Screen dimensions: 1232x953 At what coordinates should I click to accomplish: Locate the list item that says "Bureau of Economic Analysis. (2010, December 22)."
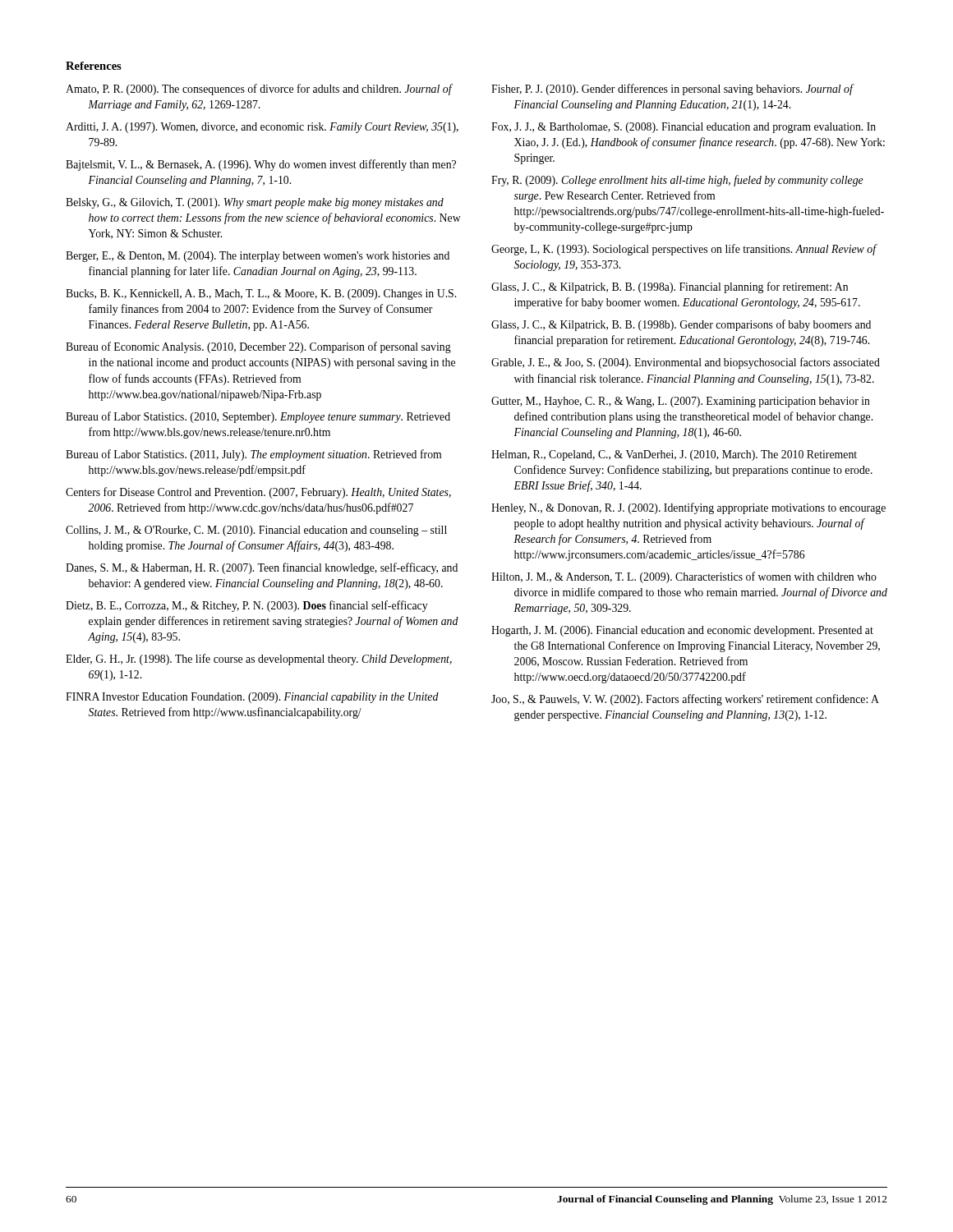click(x=261, y=371)
